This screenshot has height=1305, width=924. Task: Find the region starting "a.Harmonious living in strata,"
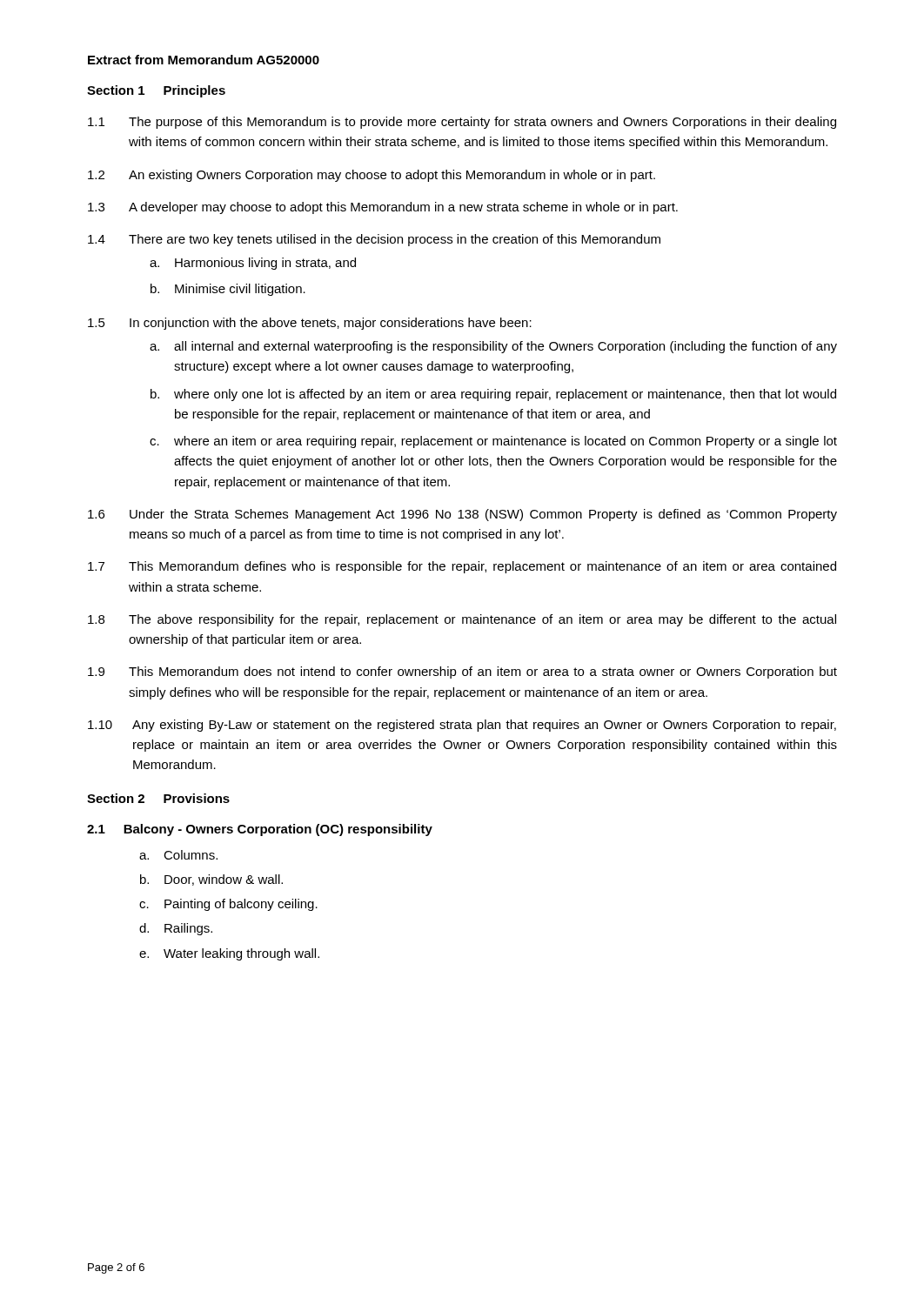(253, 264)
